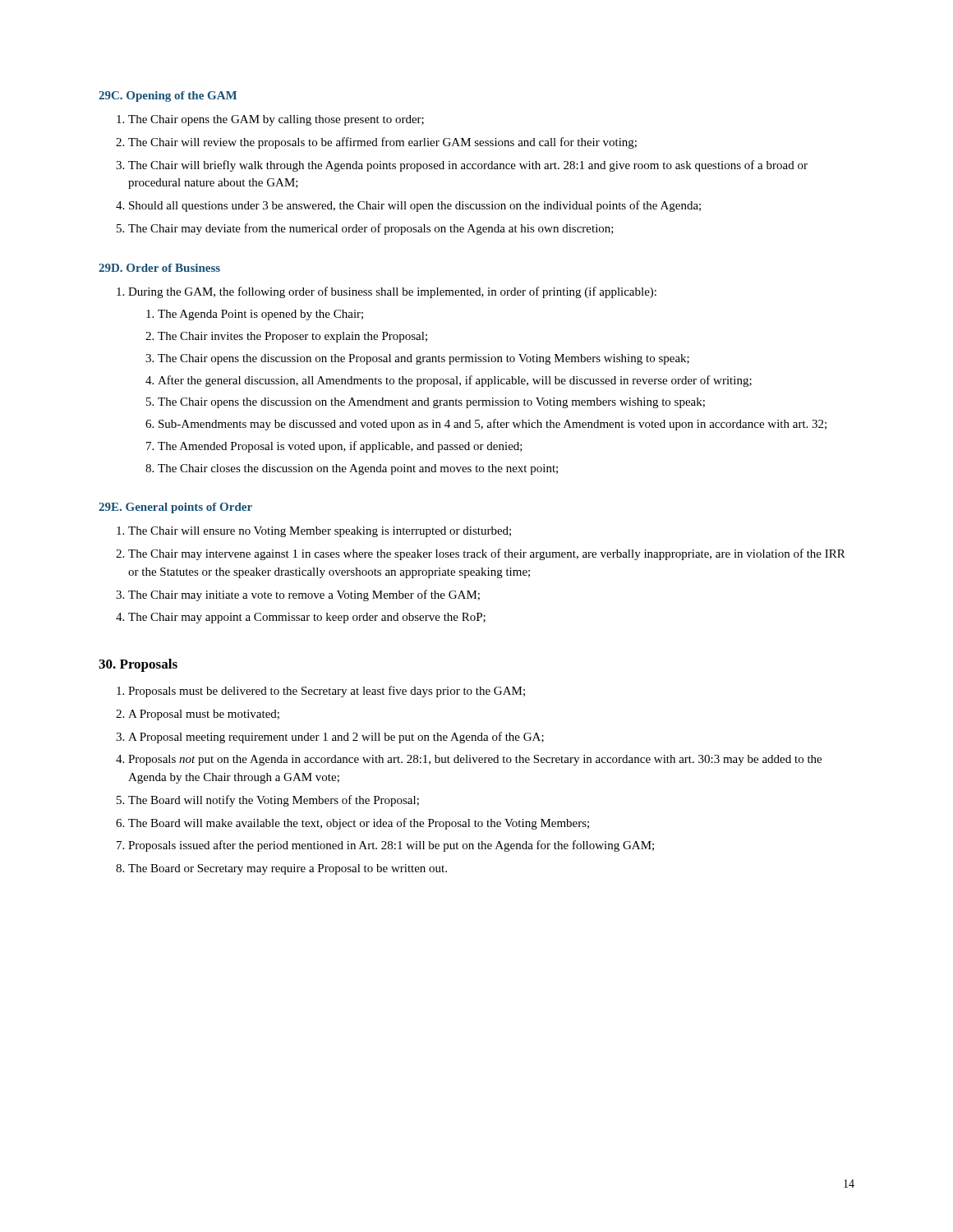
Task: Click on the list item that reads "The Chair will ensure no Voting Member speaking"
Action: pos(476,575)
